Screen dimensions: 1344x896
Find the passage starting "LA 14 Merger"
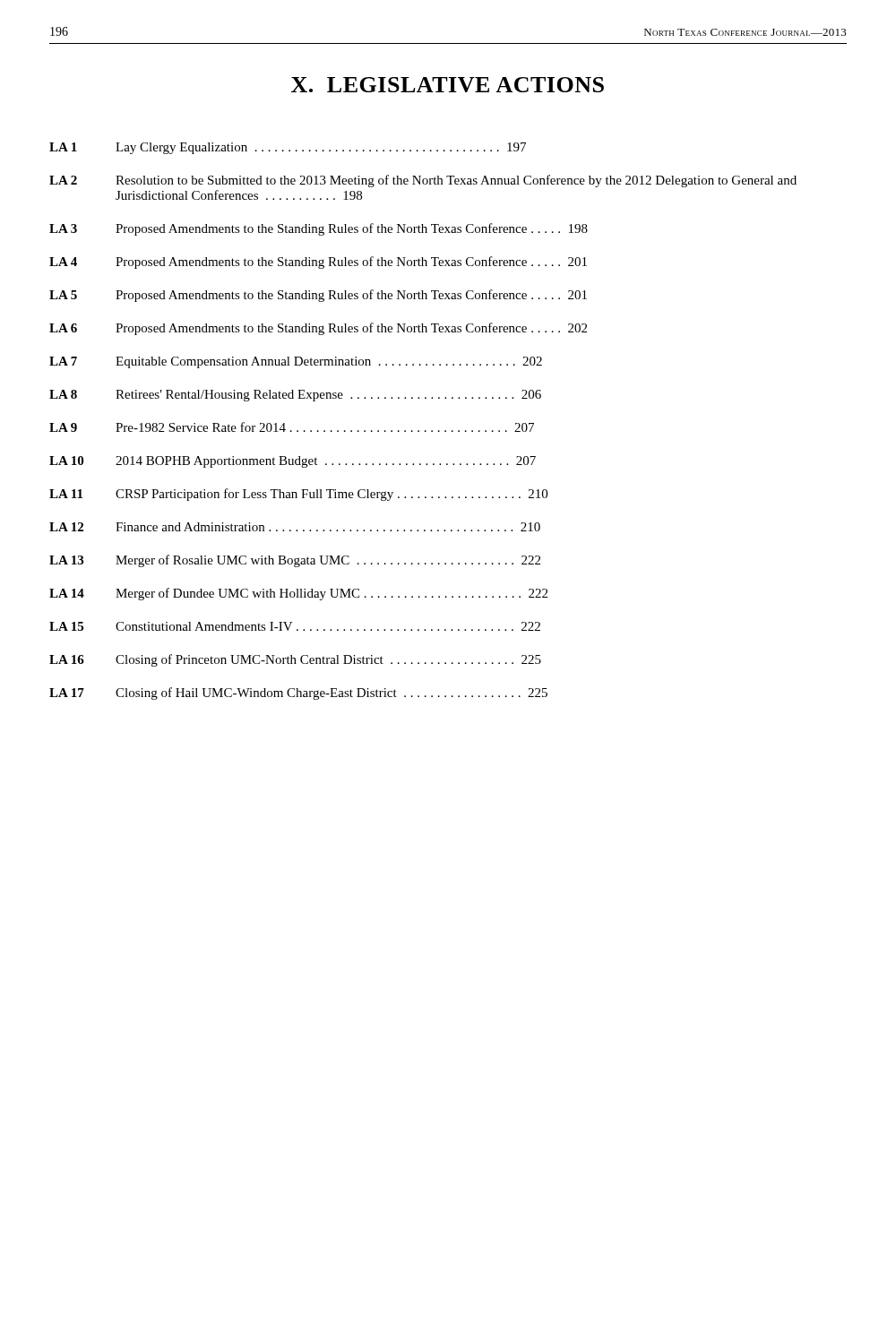(x=448, y=594)
